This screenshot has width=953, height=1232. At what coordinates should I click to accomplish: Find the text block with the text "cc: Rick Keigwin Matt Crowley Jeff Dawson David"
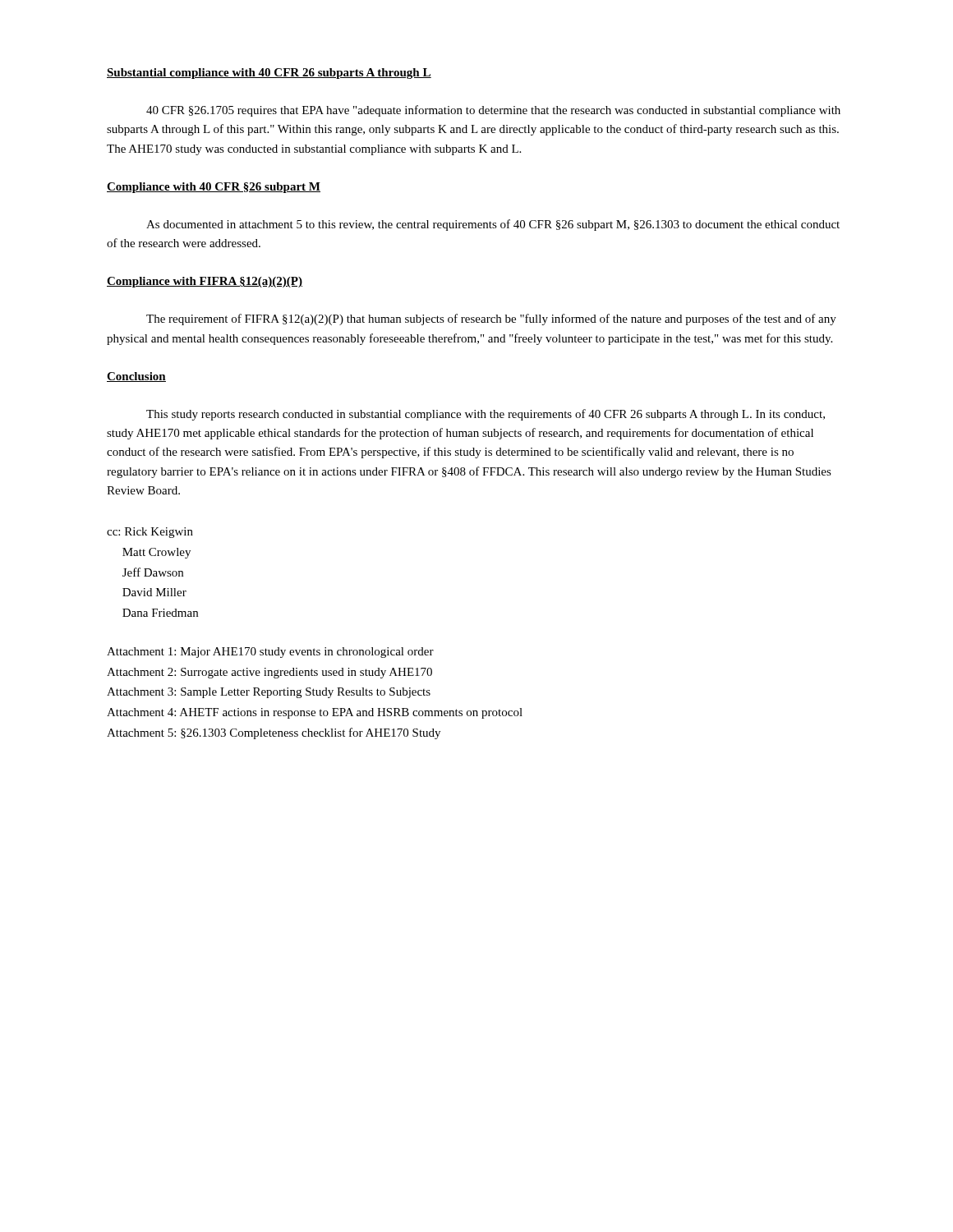[153, 572]
